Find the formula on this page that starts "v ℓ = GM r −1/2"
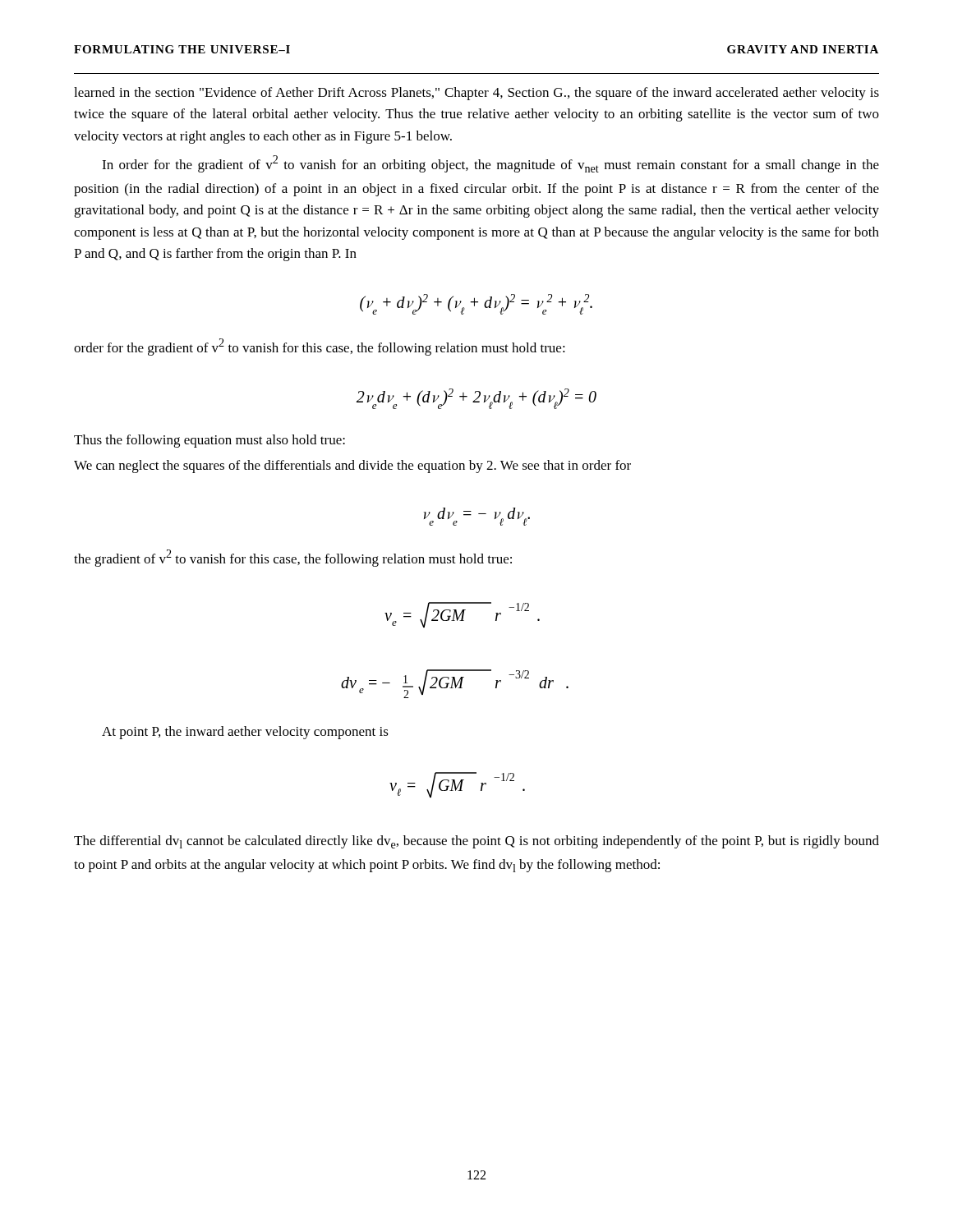 [476, 782]
